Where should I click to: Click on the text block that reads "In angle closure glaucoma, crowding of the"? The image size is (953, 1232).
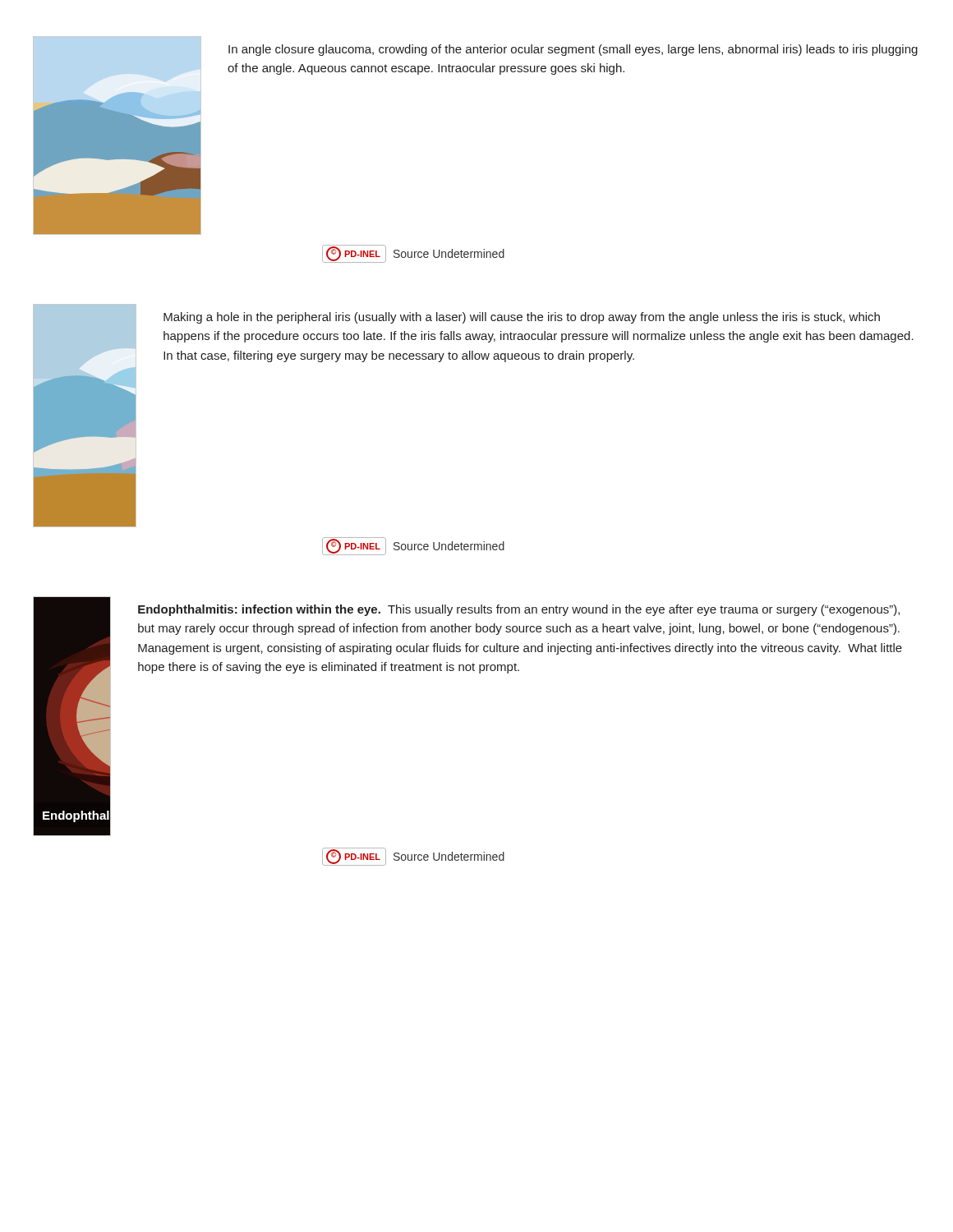tap(574, 59)
